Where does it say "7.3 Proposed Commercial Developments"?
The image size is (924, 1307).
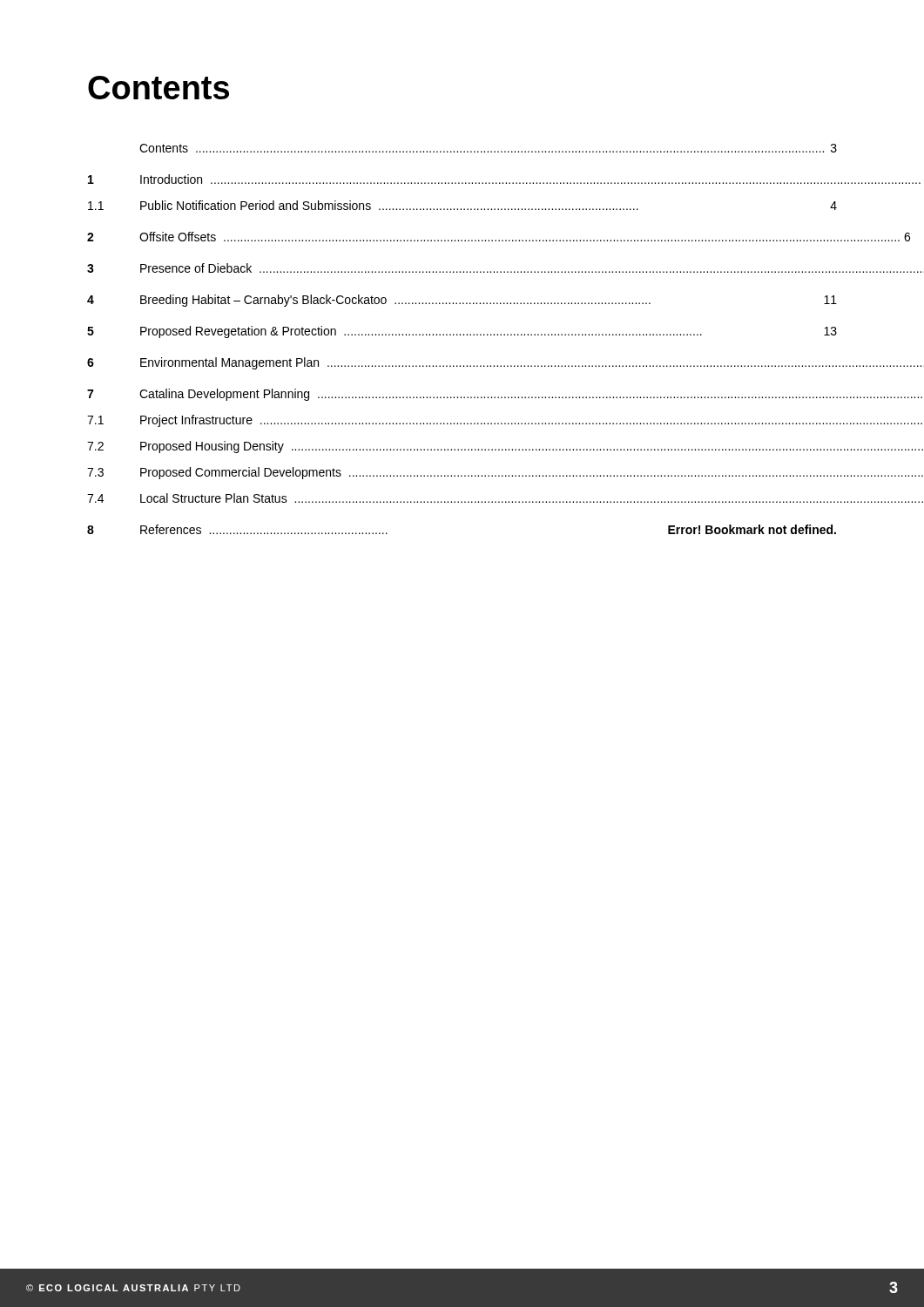click(462, 472)
